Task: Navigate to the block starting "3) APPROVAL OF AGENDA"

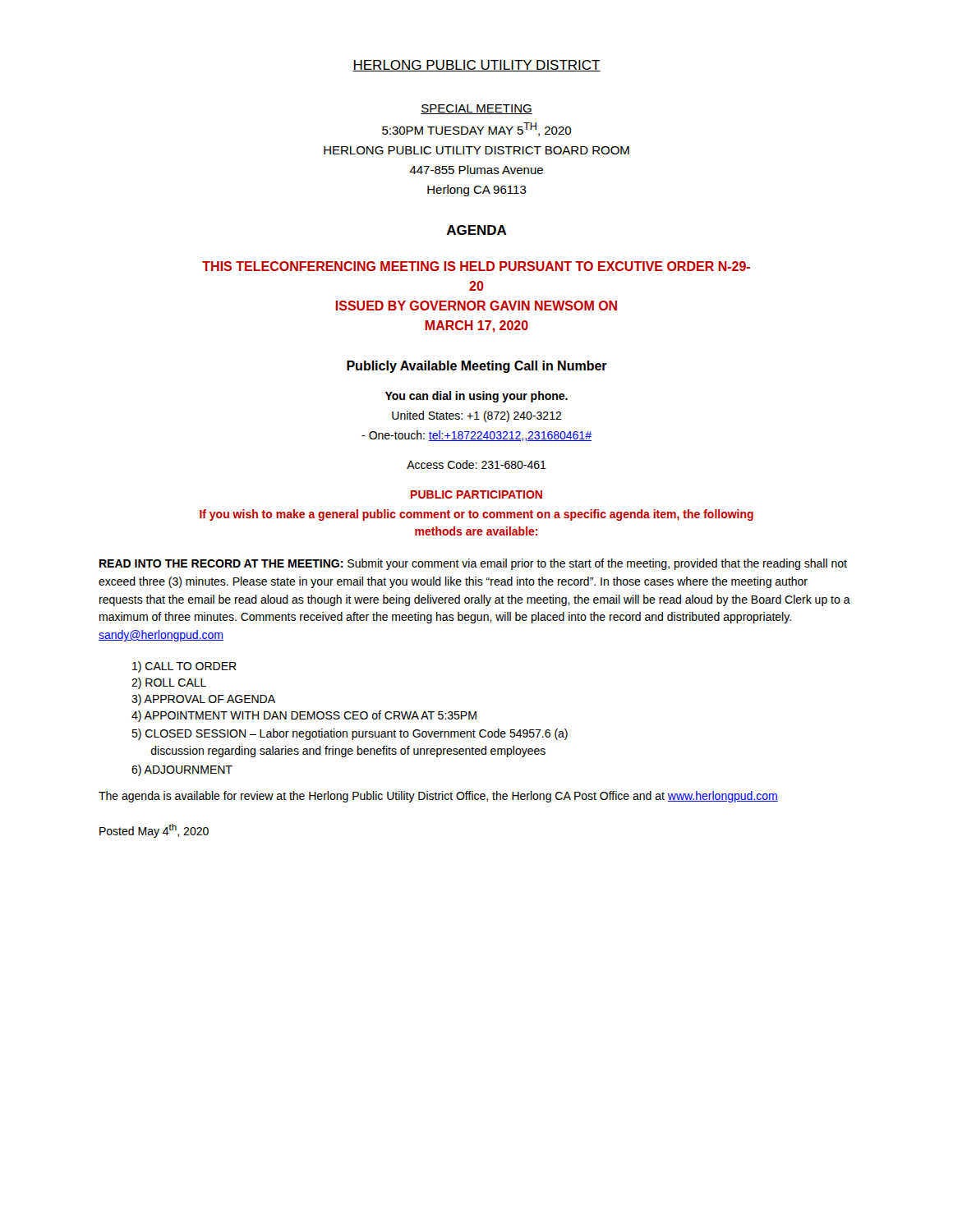Action: point(203,699)
